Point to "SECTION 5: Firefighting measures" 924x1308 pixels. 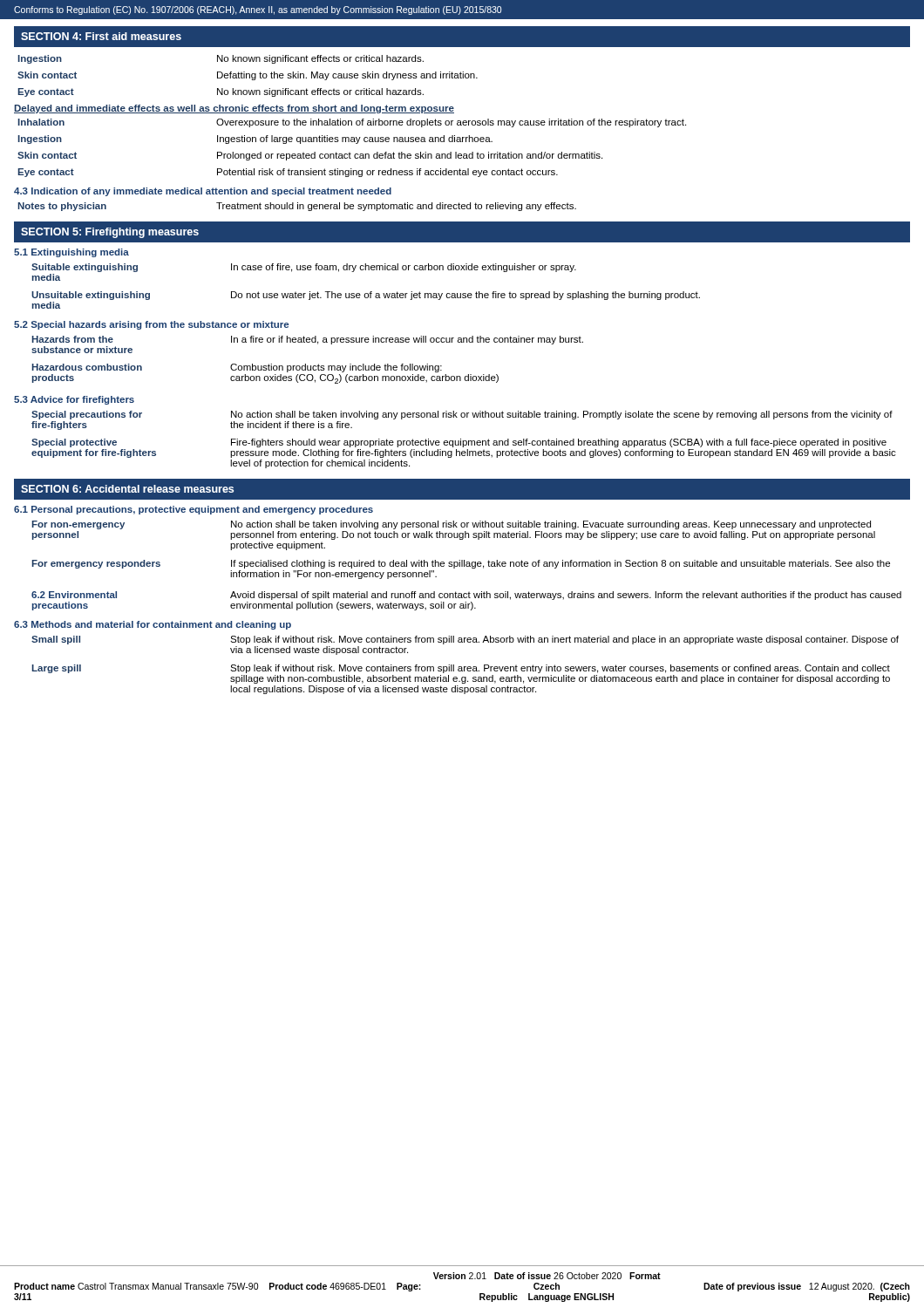click(110, 232)
